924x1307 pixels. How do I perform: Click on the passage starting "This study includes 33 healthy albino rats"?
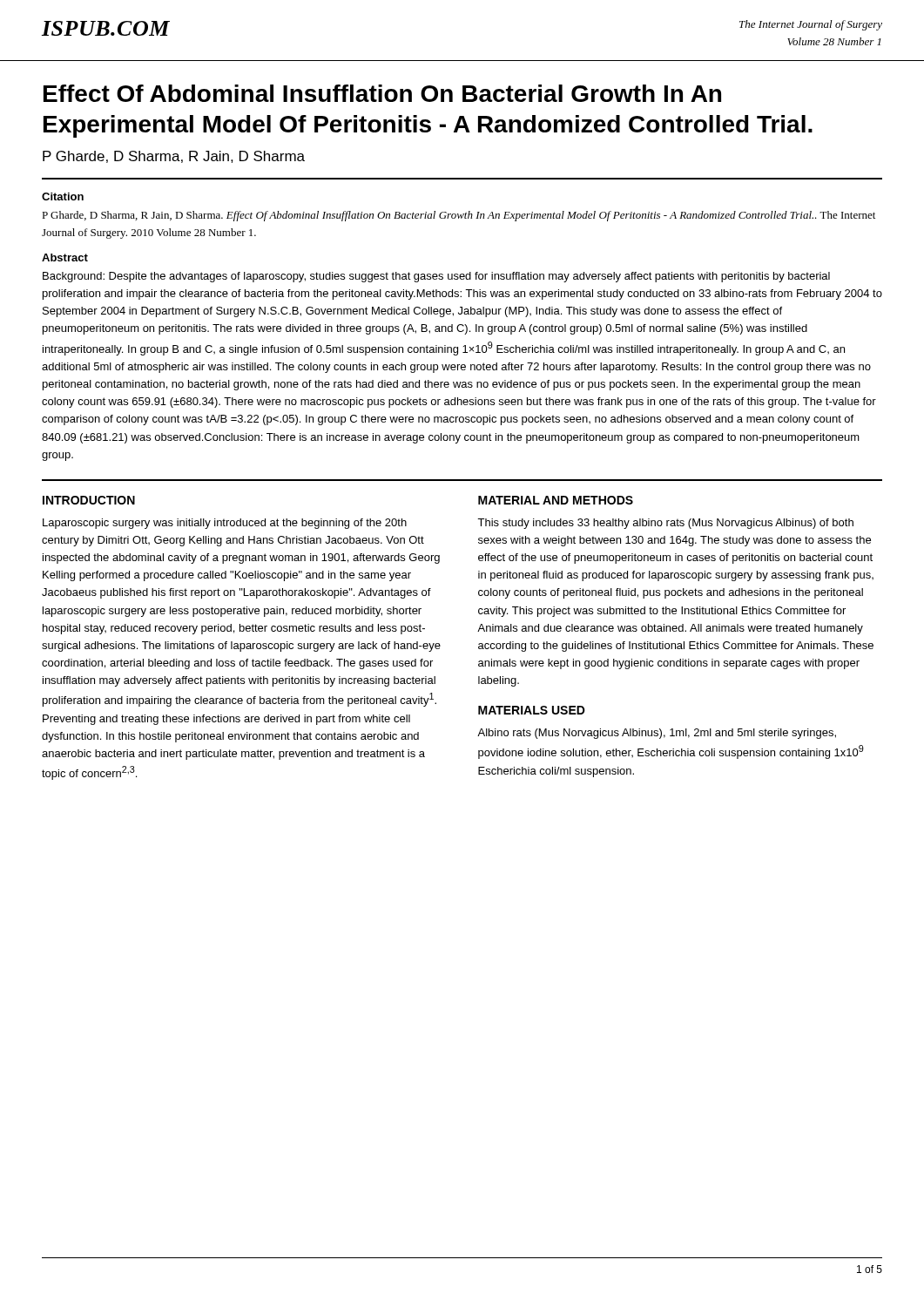[x=680, y=602]
